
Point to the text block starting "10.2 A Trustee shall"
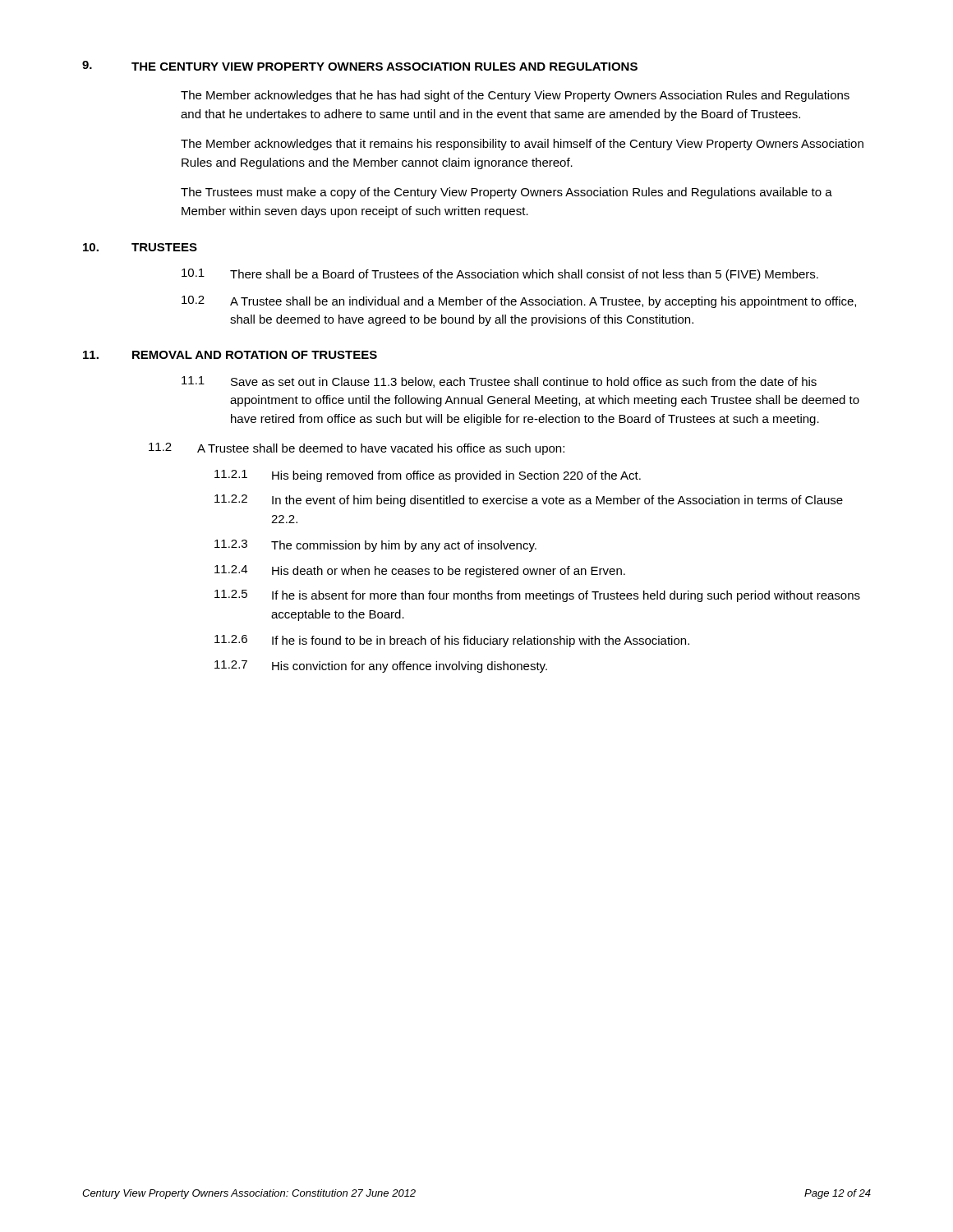pyautogui.click(x=526, y=310)
